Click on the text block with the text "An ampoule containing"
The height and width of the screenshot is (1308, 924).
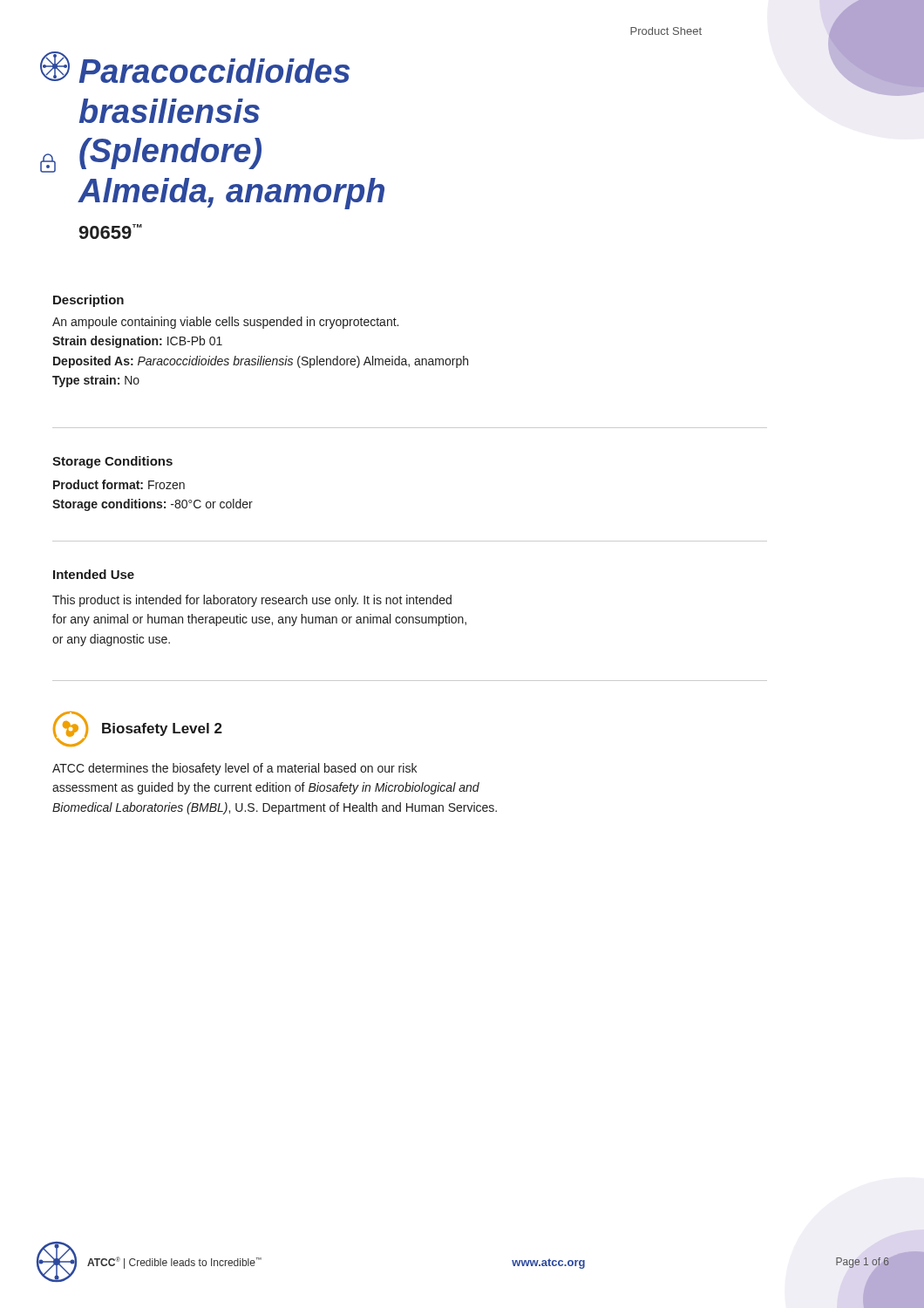(x=261, y=351)
